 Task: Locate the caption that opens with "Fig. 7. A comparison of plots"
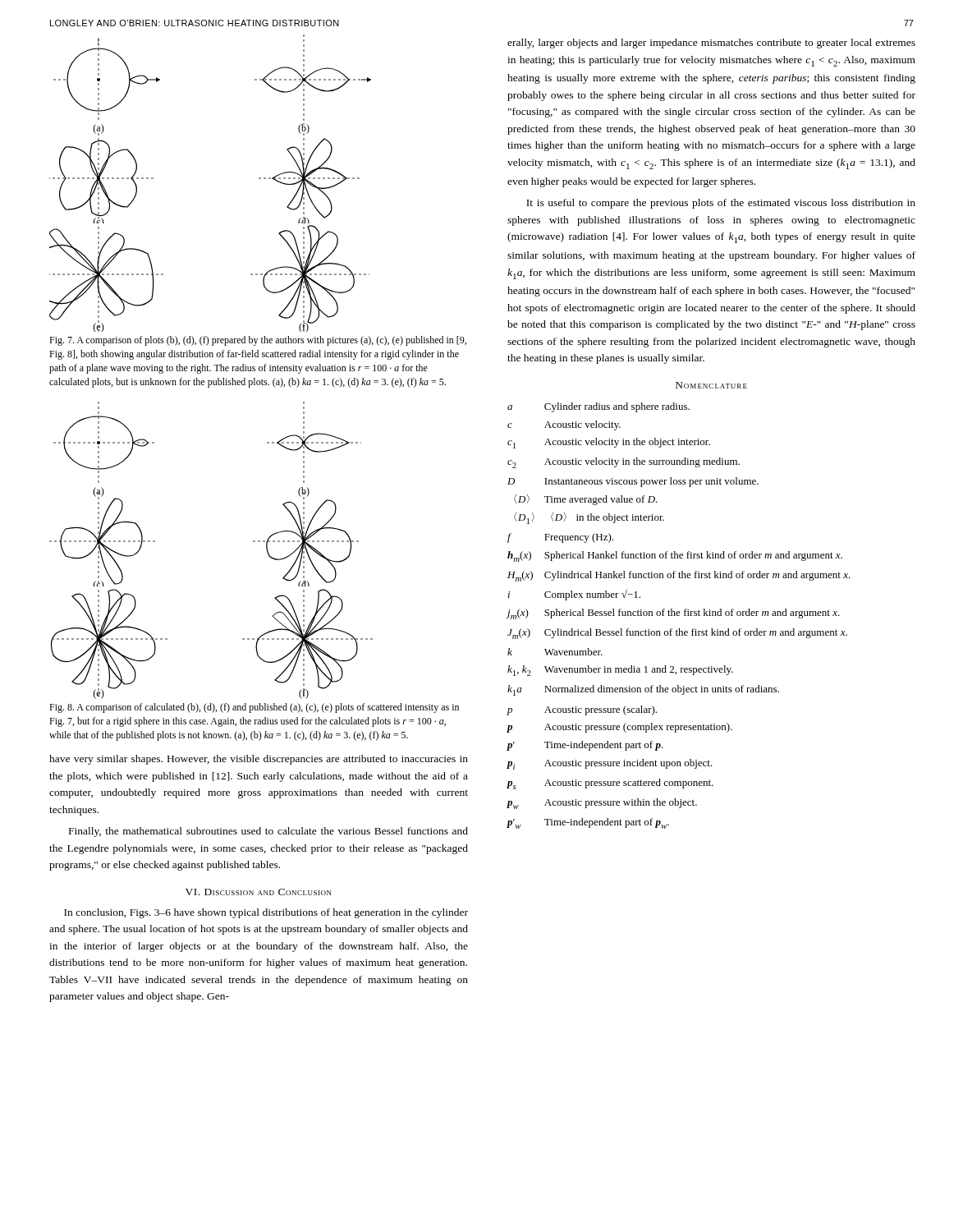tap(258, 361)
